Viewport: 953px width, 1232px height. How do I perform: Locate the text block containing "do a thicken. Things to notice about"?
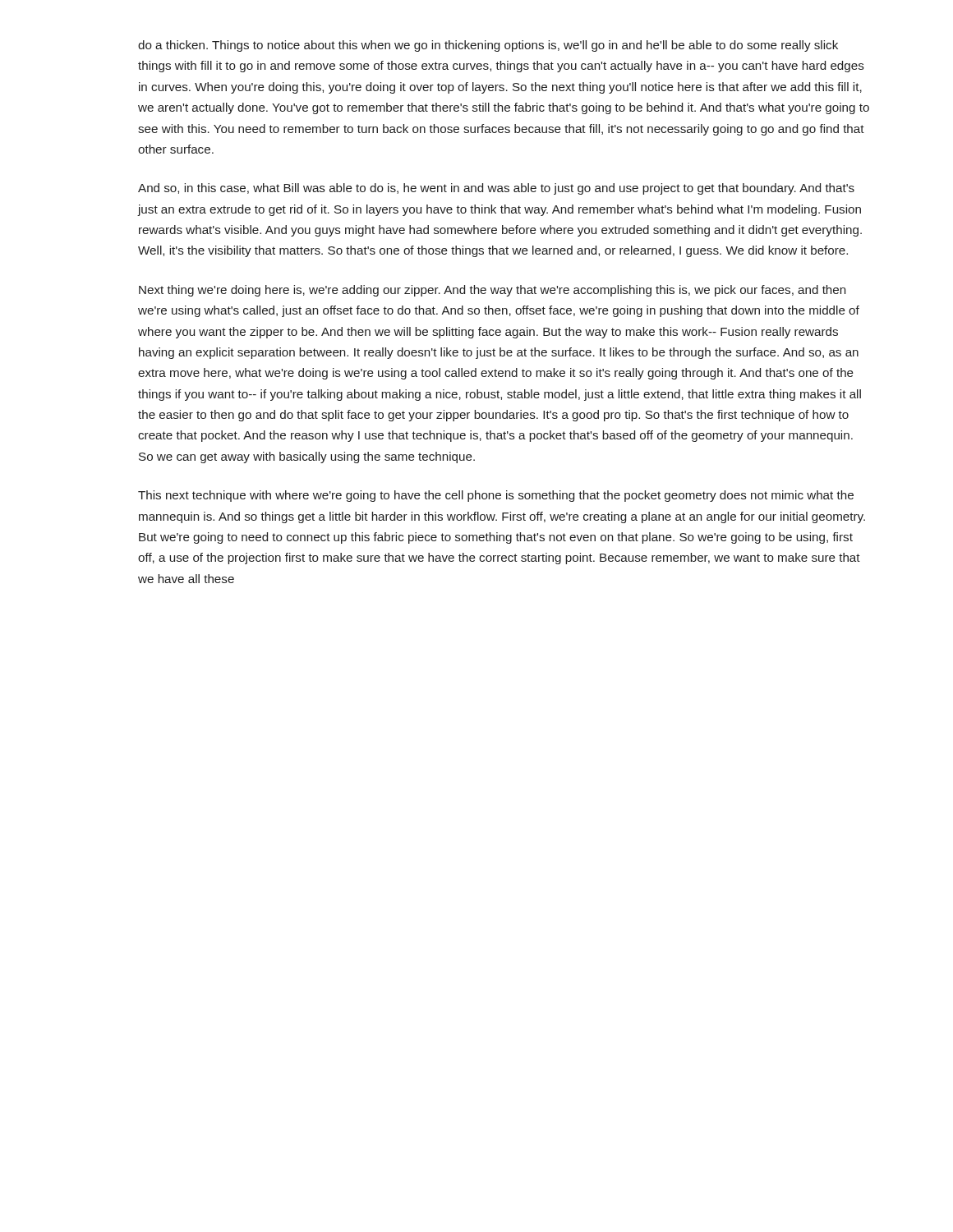pyautogui.click(x=504, y=97)
